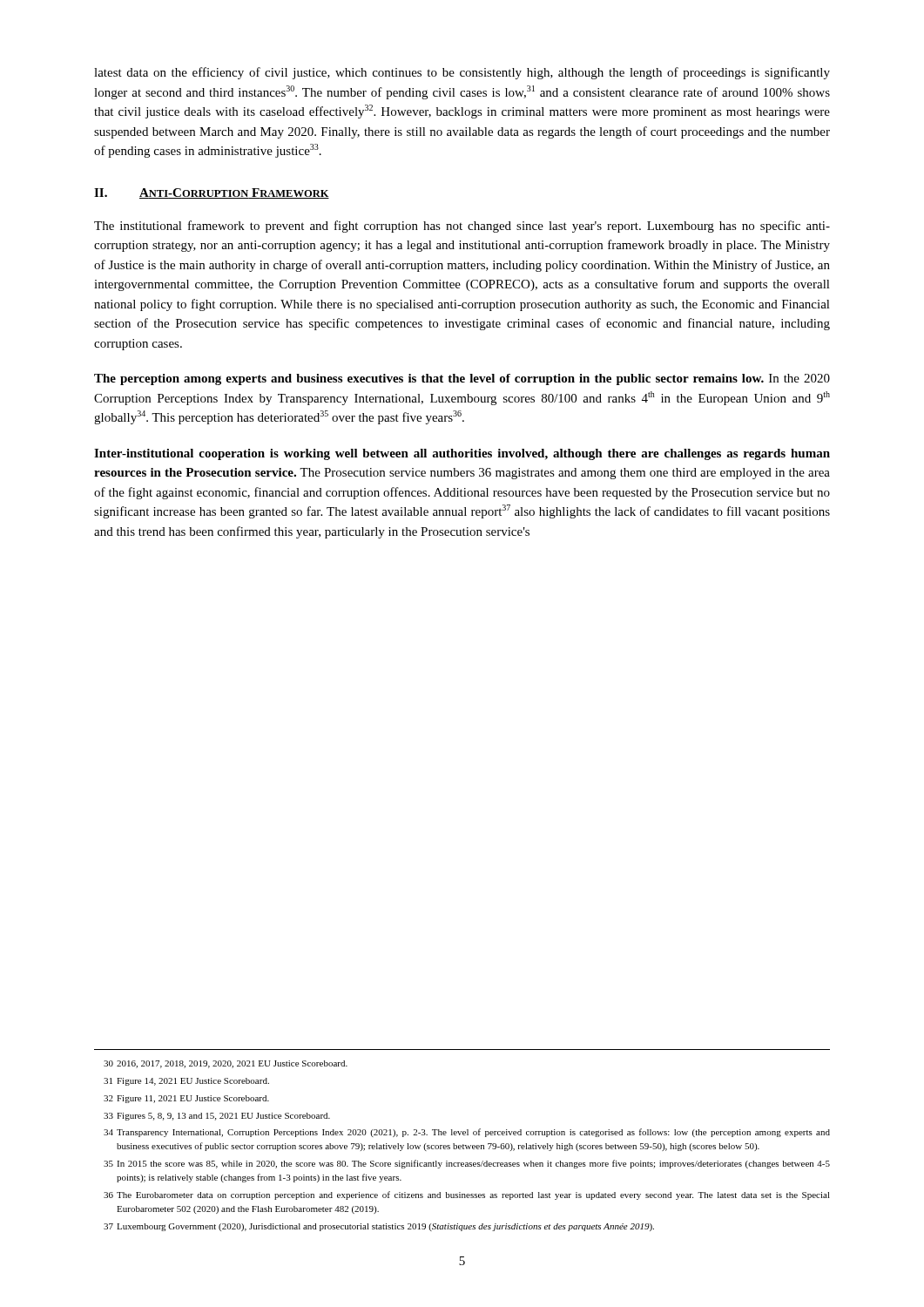Click on the text block with the text "Inter-institutional cooperation is working well"
The image size is (924, 1307).
click(462, 492)
